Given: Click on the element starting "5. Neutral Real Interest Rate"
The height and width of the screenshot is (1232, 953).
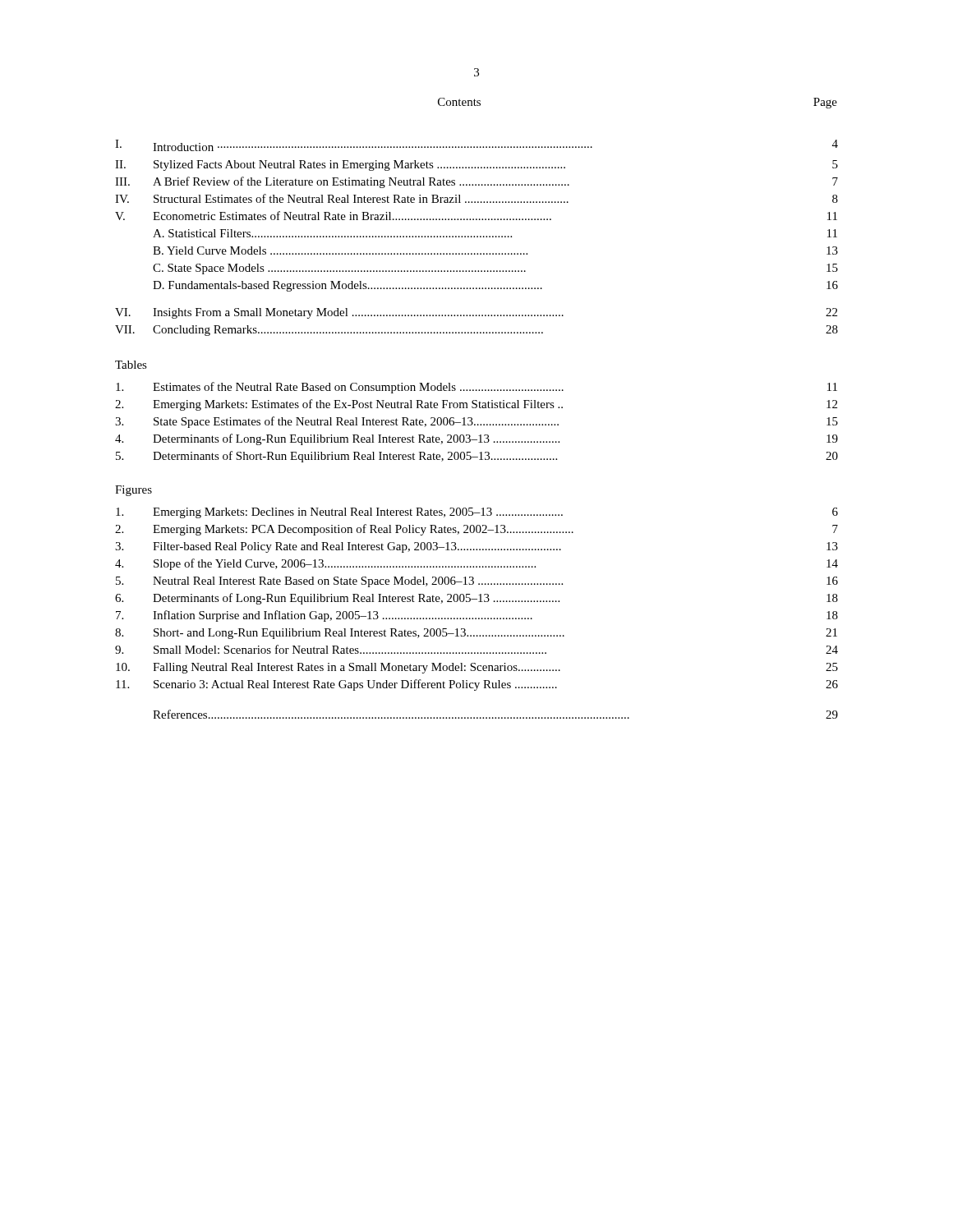Looking at the screenshot, I should pos(476,581).
